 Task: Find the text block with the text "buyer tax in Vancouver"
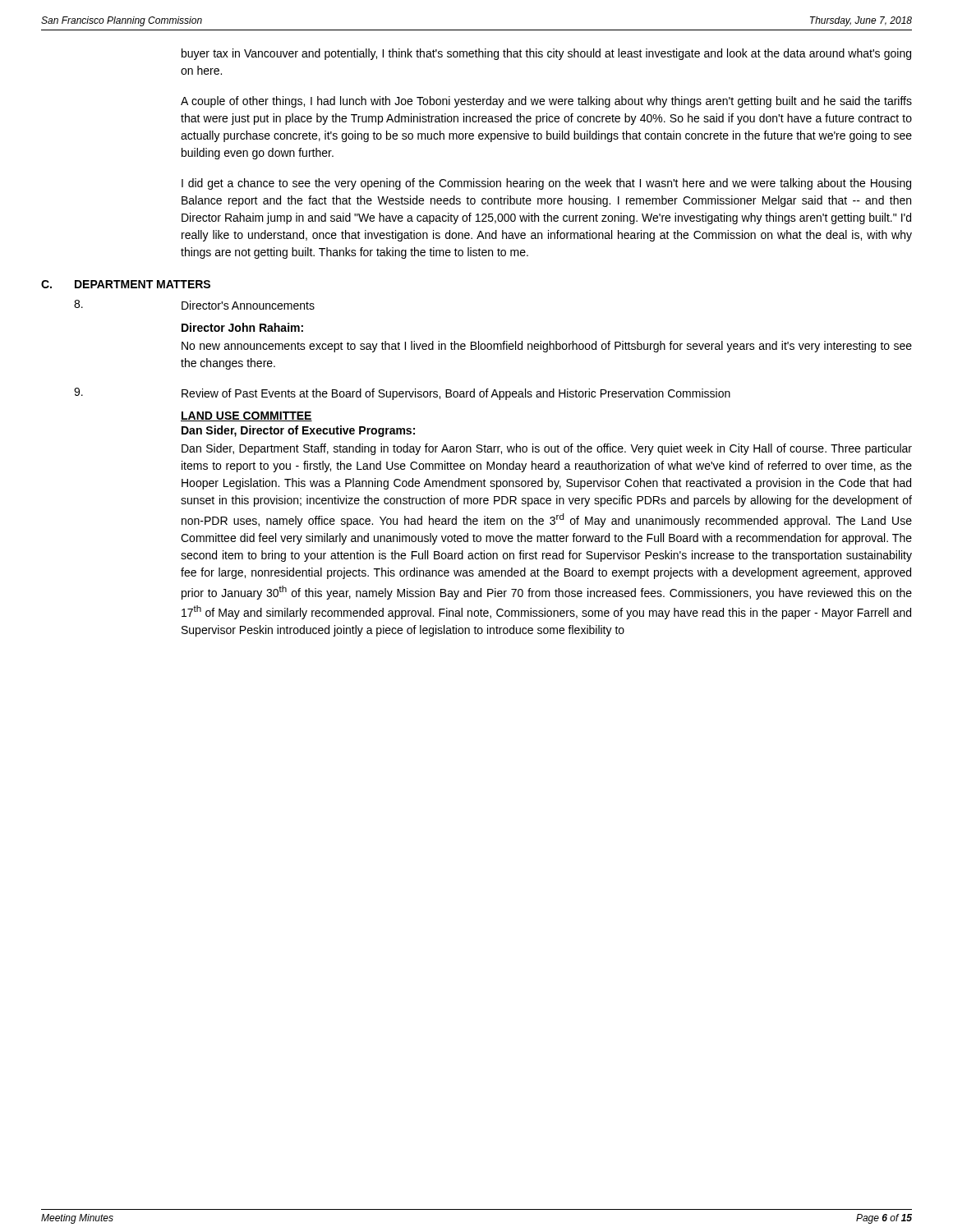pyautogui.click(x=546, y=62)
